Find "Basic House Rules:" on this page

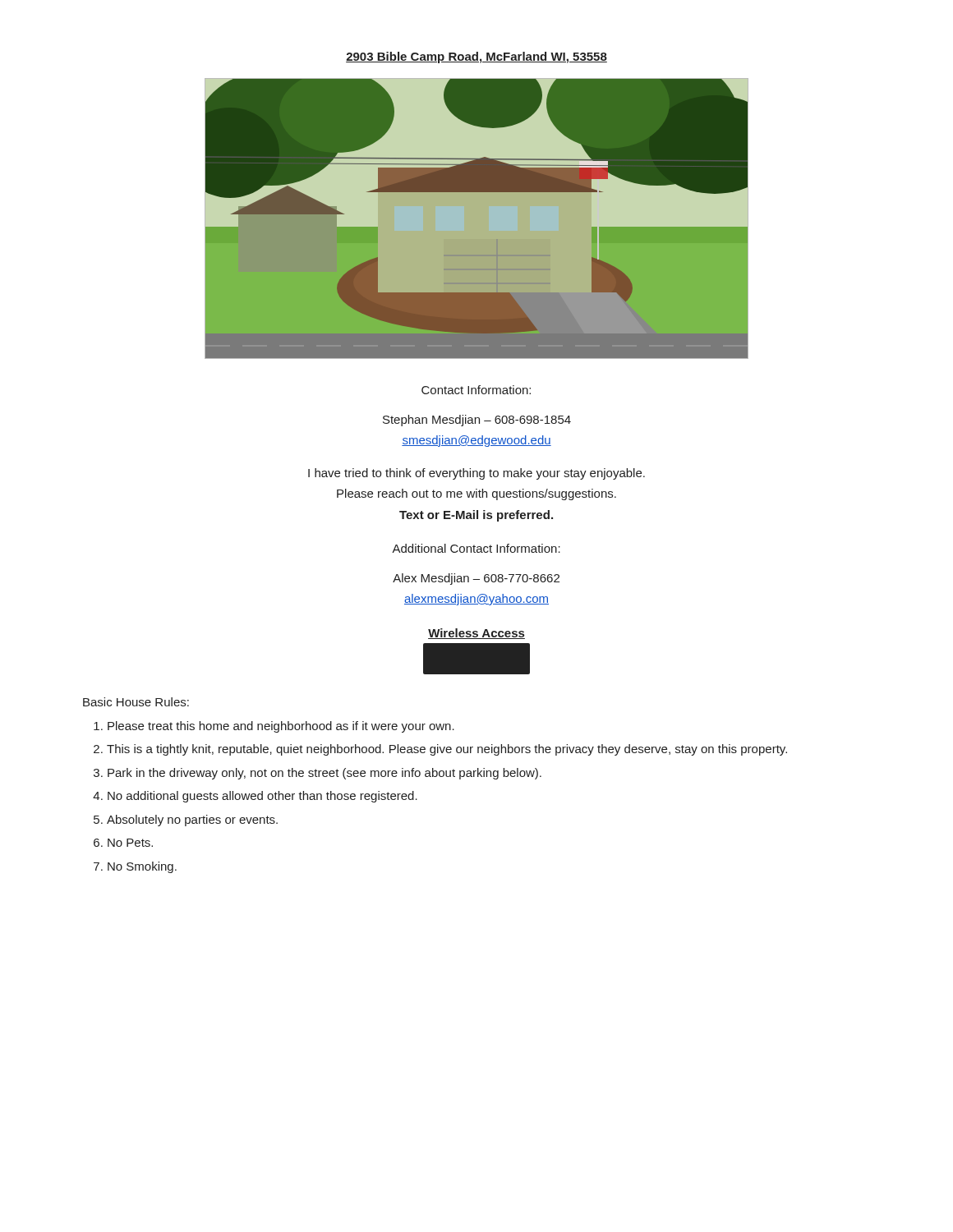point(136,701)
